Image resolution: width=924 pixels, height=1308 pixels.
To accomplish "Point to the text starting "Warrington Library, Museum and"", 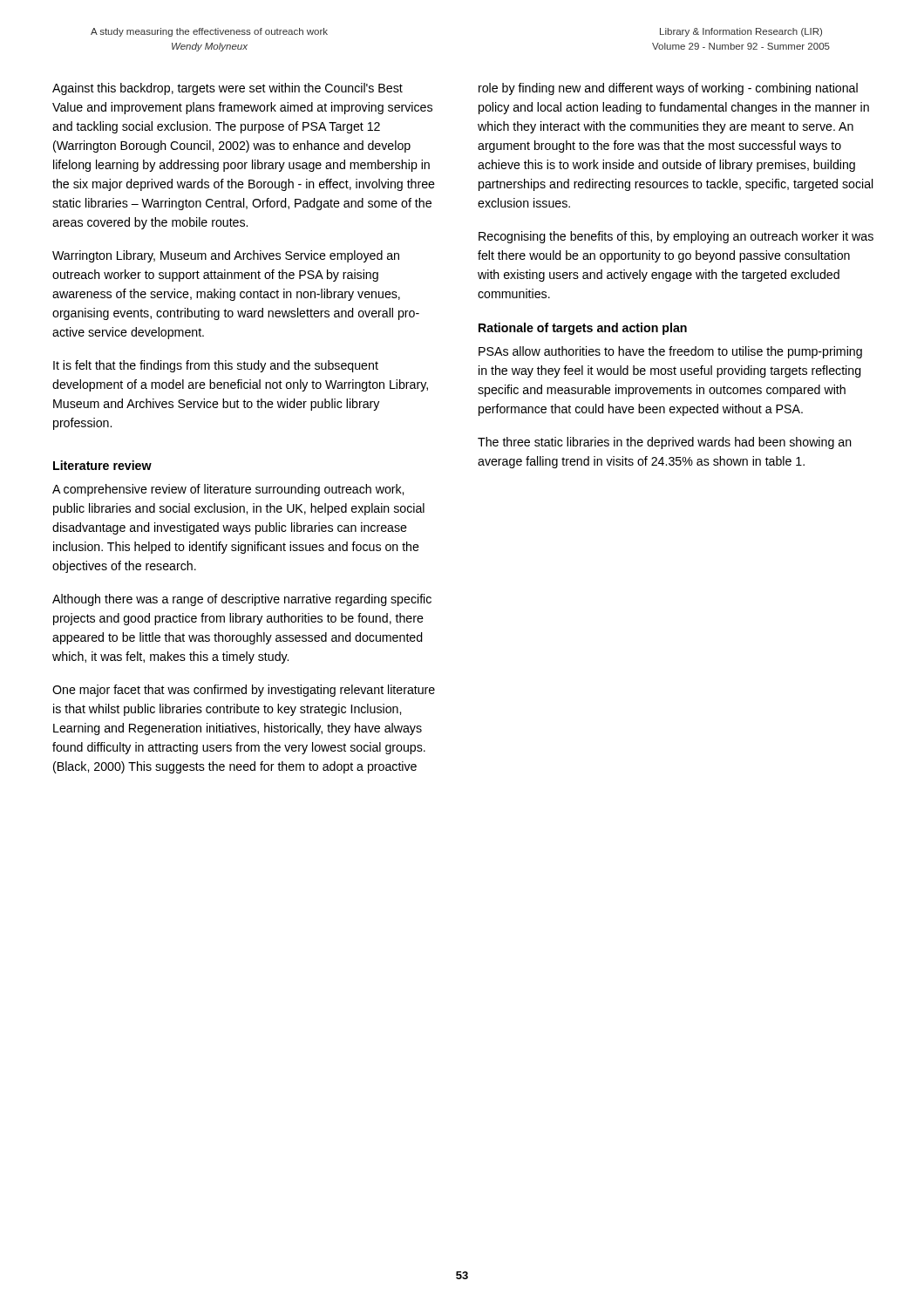I will [x=236, y=294].
